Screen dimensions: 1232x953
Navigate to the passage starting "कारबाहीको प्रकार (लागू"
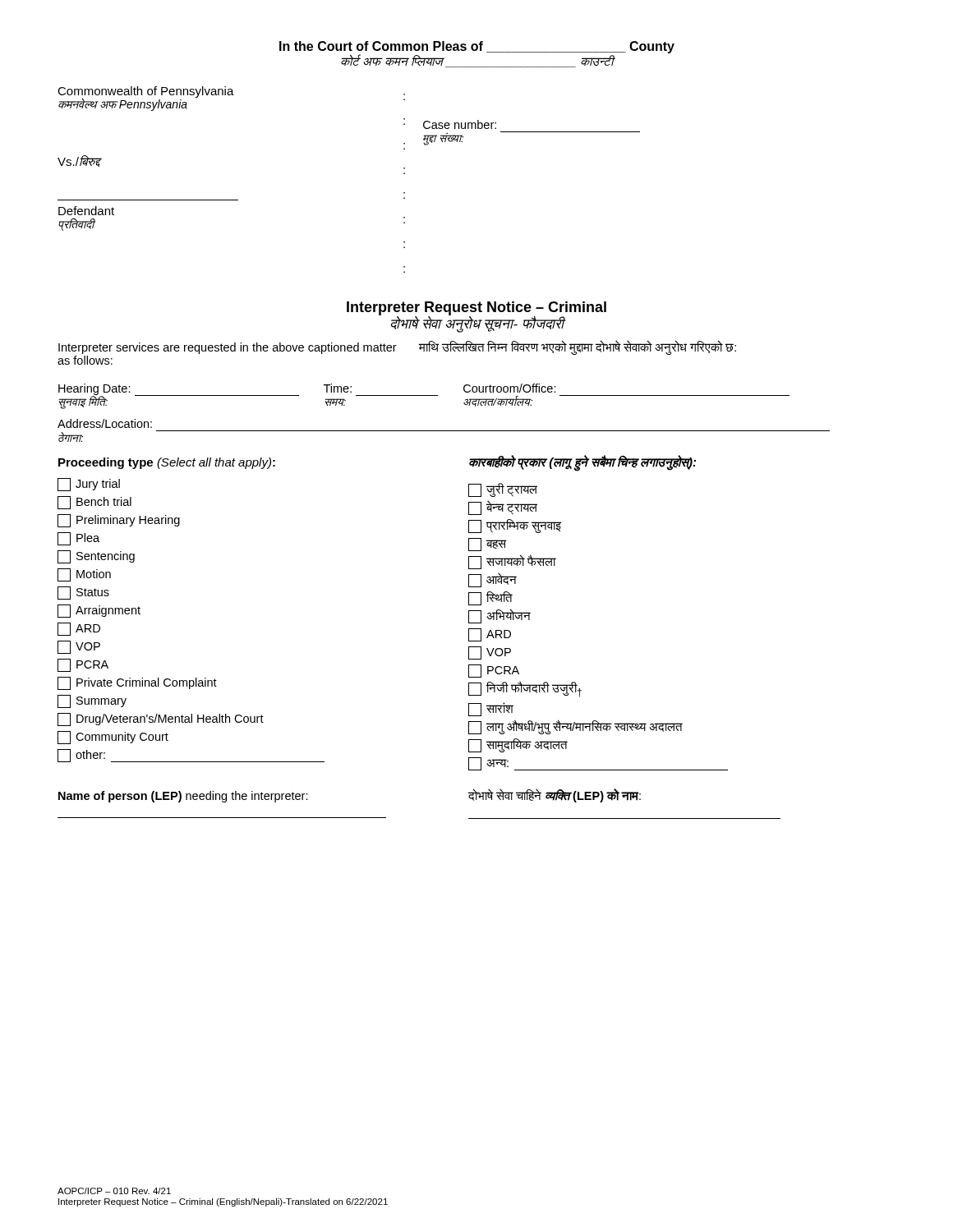click(682, 462)
